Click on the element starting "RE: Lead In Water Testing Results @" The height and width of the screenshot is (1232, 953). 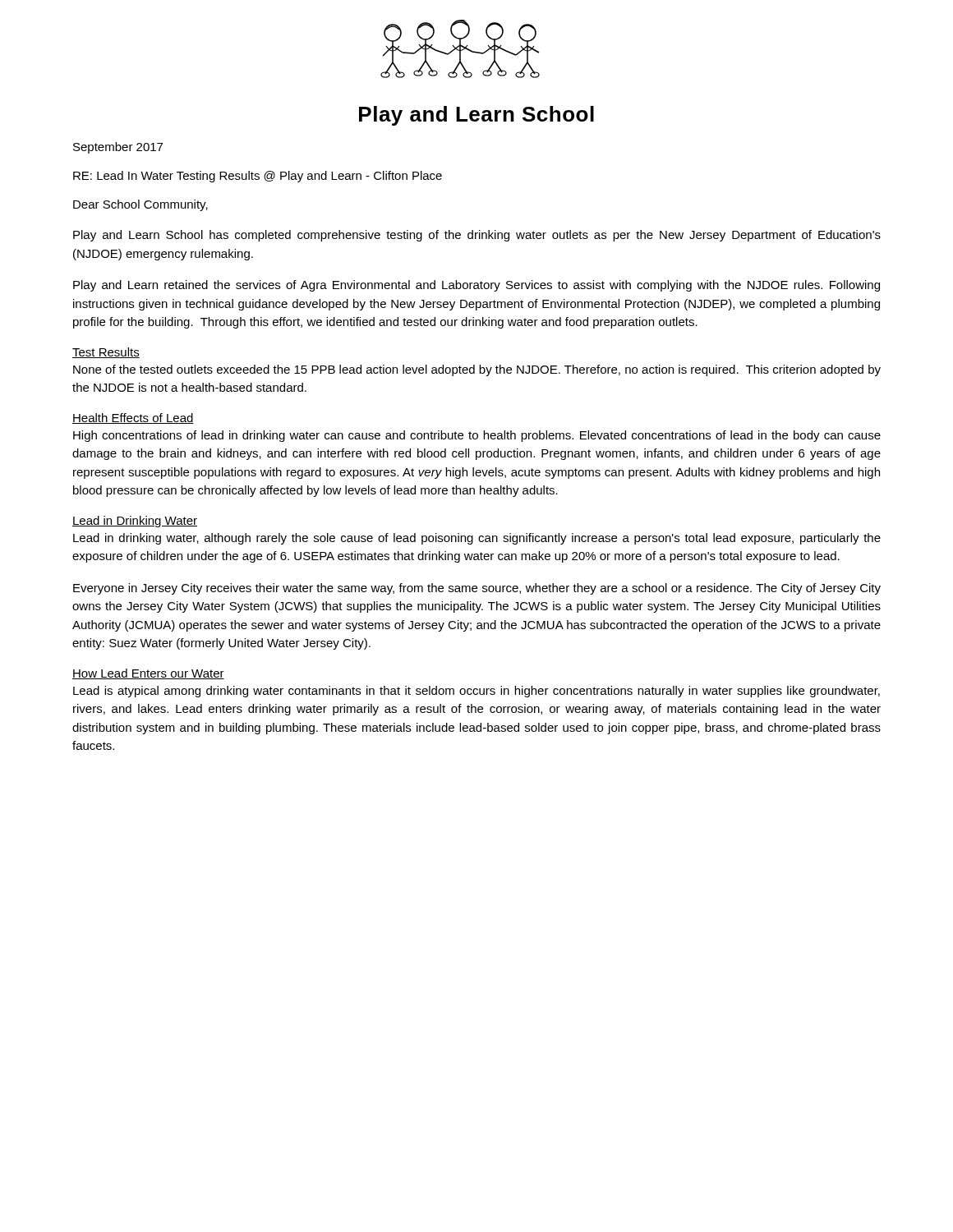coord(257,175)
